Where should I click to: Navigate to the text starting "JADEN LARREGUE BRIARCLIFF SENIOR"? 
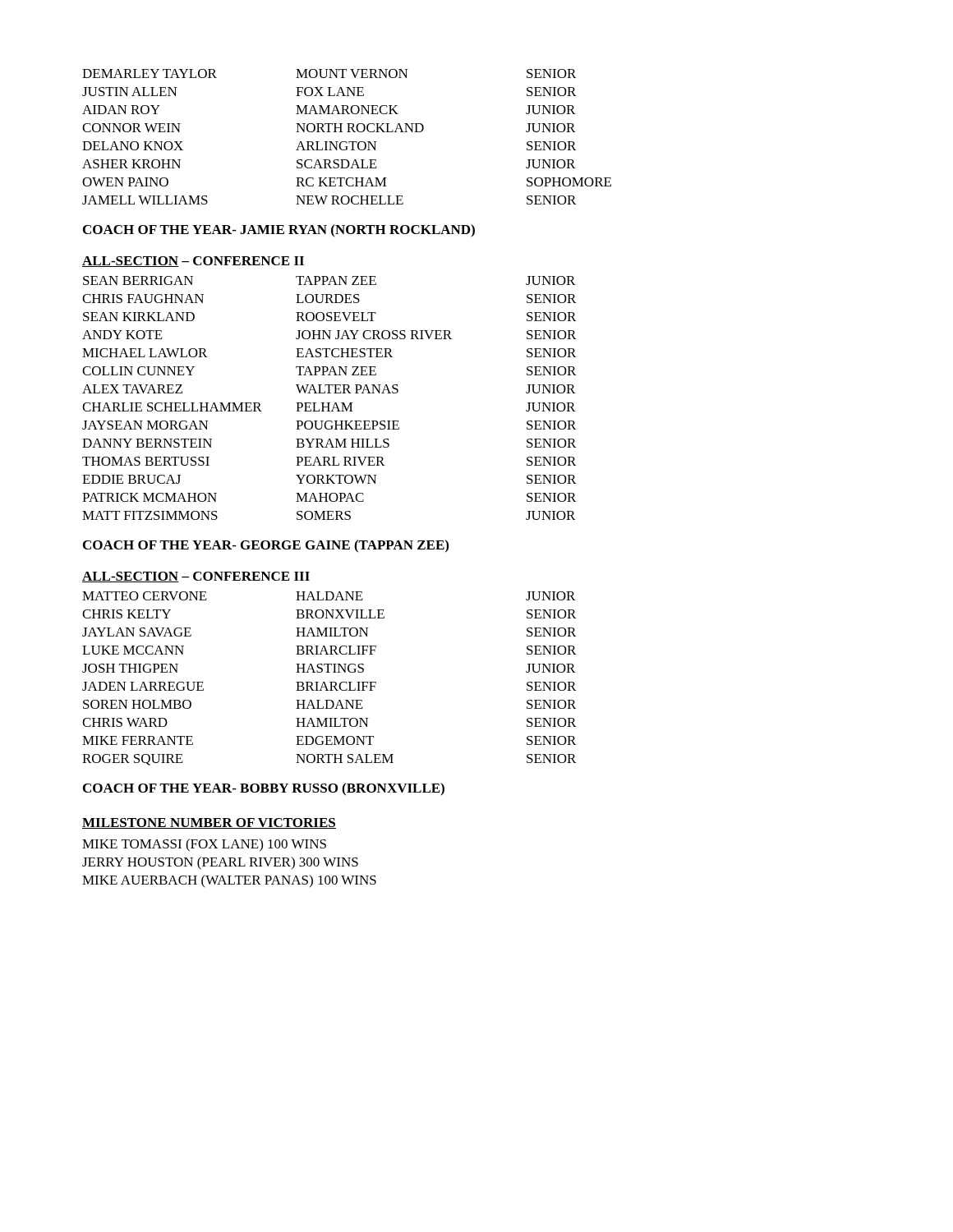click(x=378, y=687)
